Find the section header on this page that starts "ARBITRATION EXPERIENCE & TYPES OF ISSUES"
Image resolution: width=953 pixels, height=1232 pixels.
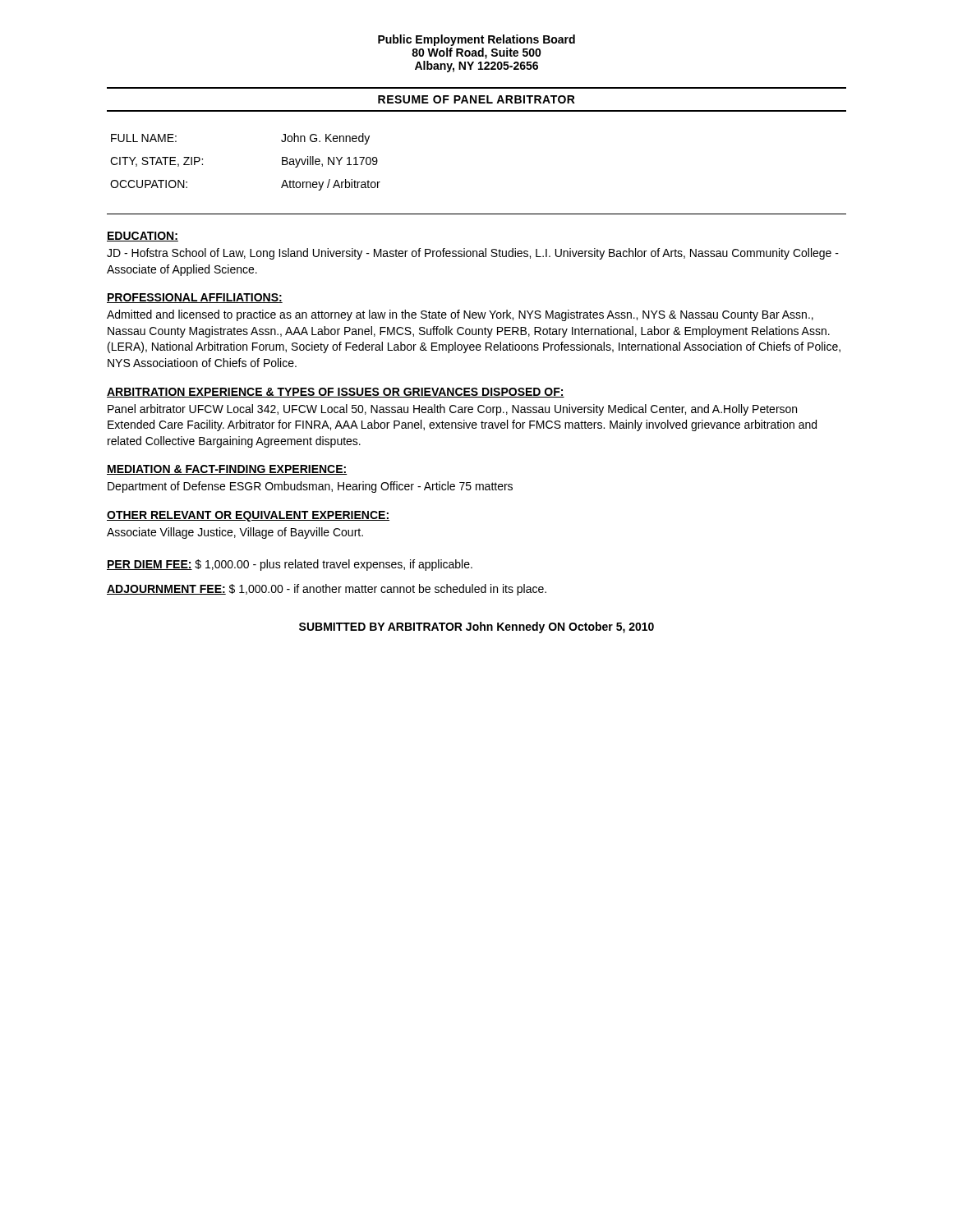pyautogui.click(x=335, y=391)
